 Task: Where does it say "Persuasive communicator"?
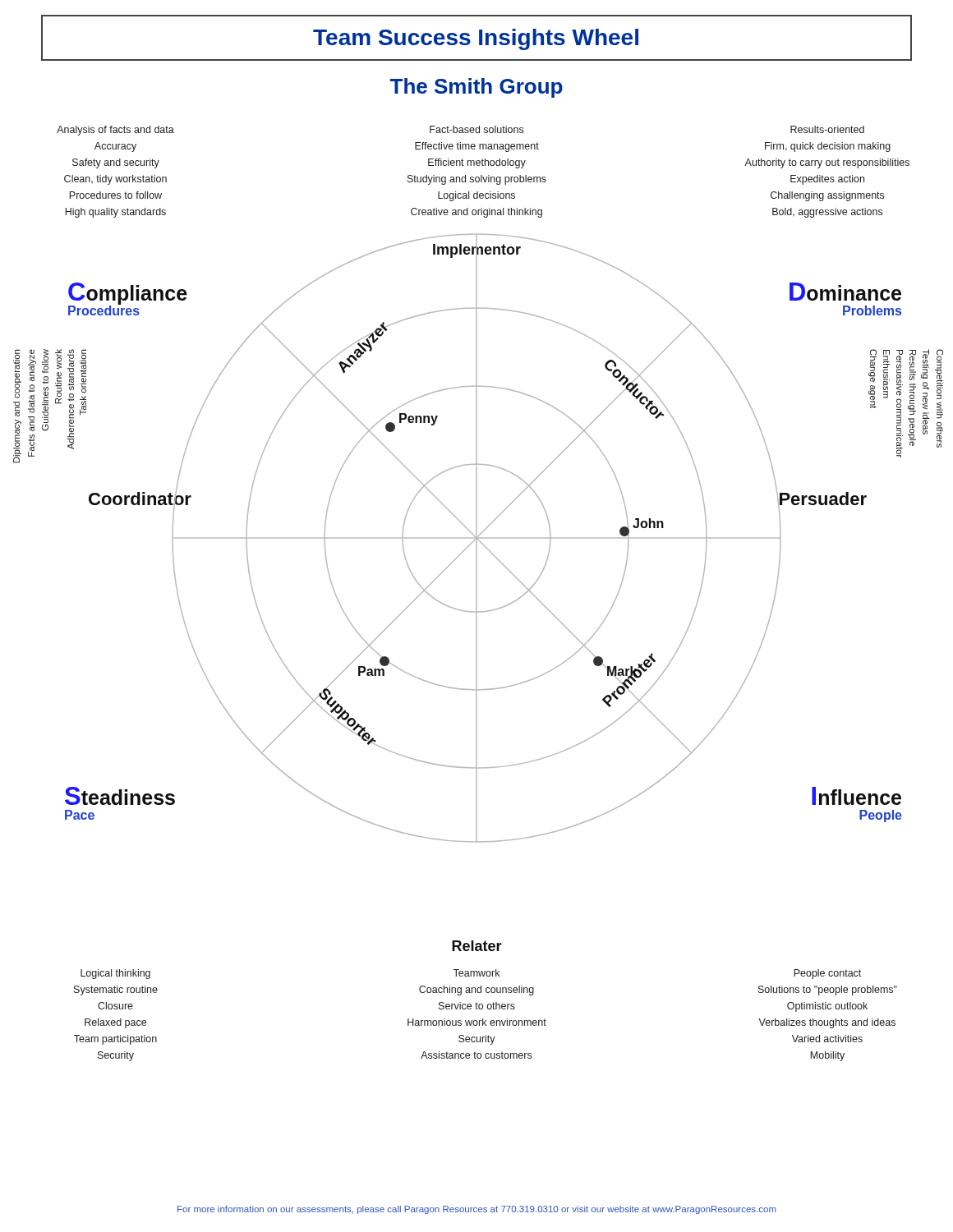tap(899, 403)
